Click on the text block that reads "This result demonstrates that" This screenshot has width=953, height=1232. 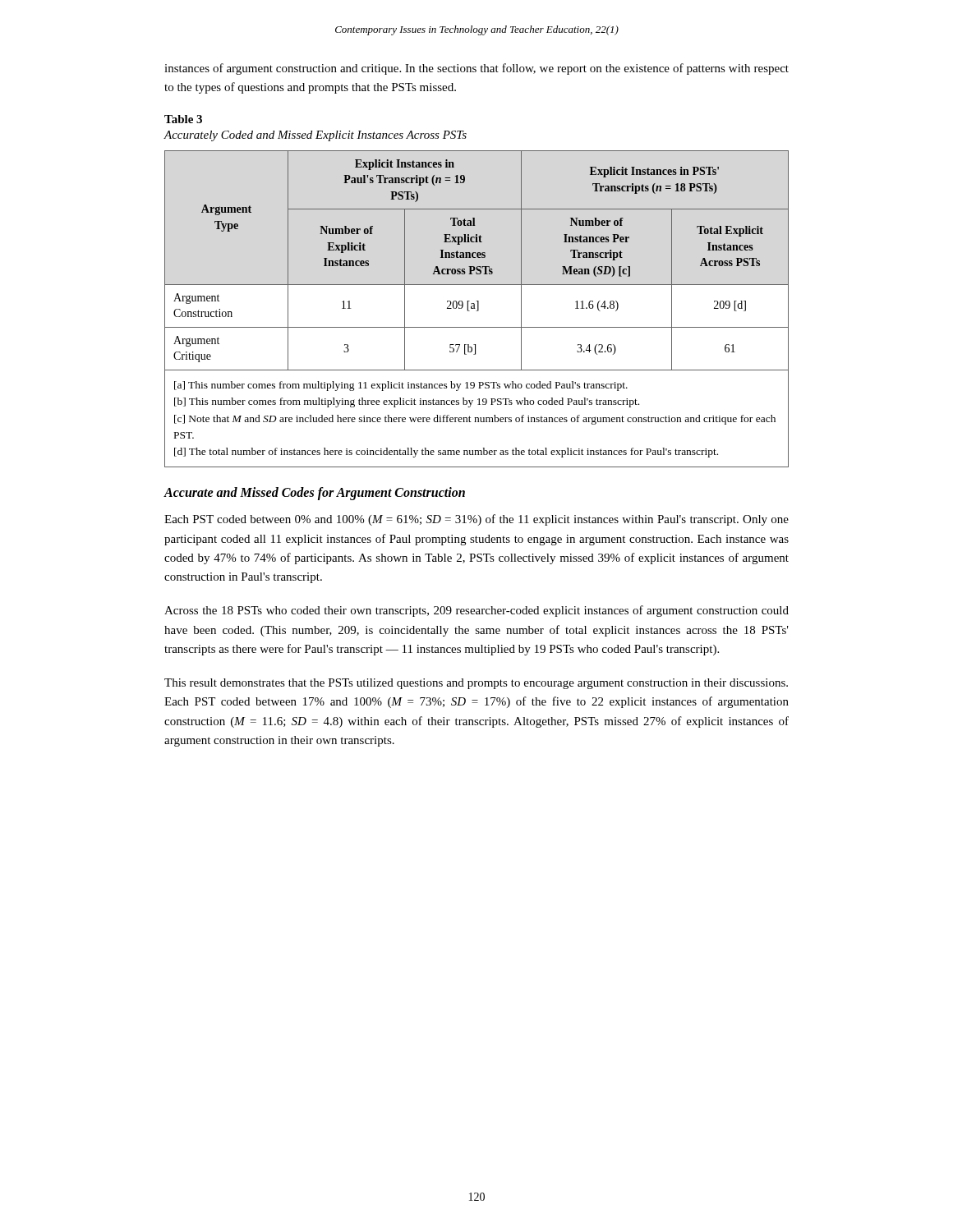tap(476, 711)
